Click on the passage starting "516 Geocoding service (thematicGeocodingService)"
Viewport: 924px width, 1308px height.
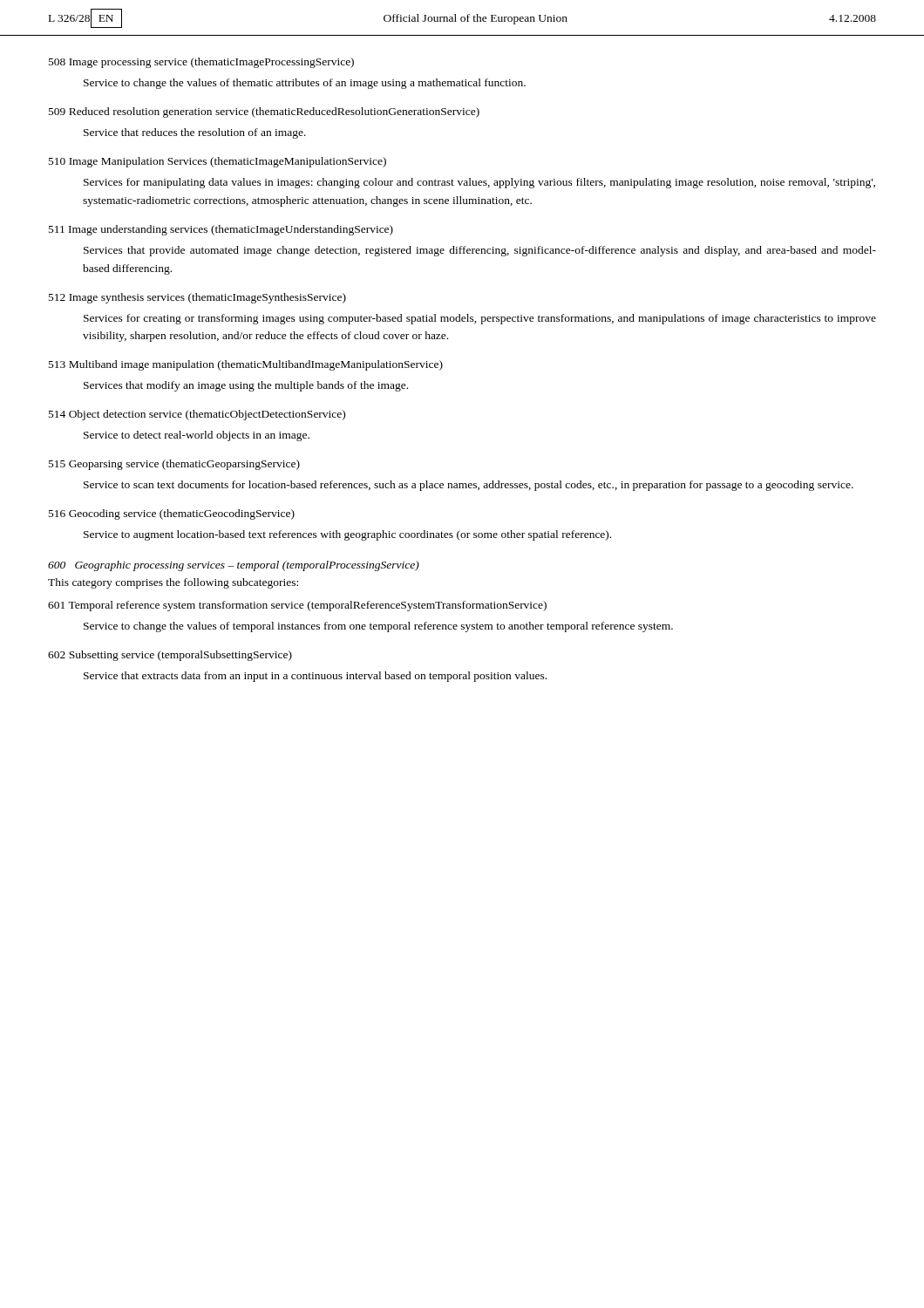171,513
